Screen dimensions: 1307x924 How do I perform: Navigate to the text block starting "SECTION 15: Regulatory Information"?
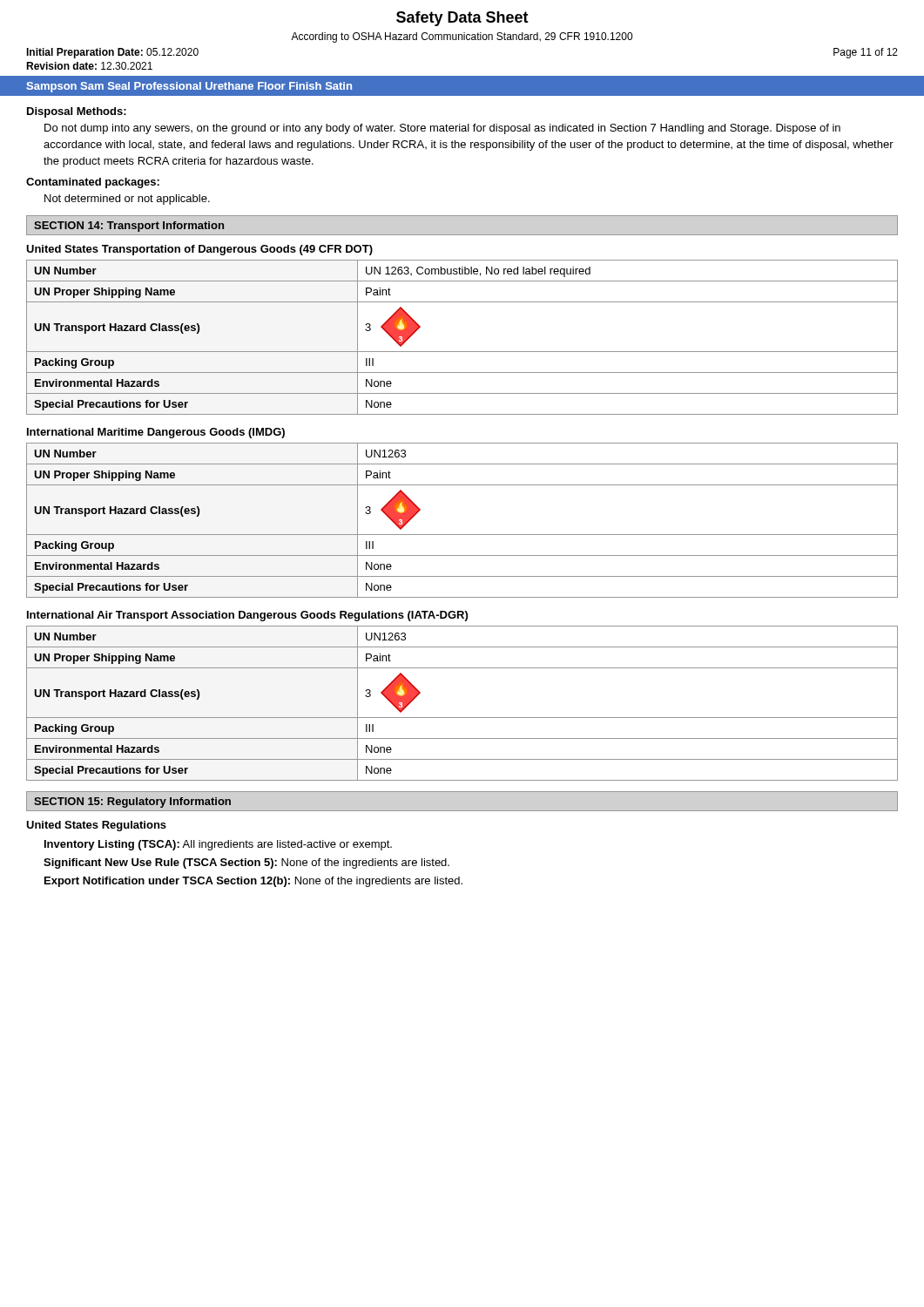pos(133,801)
